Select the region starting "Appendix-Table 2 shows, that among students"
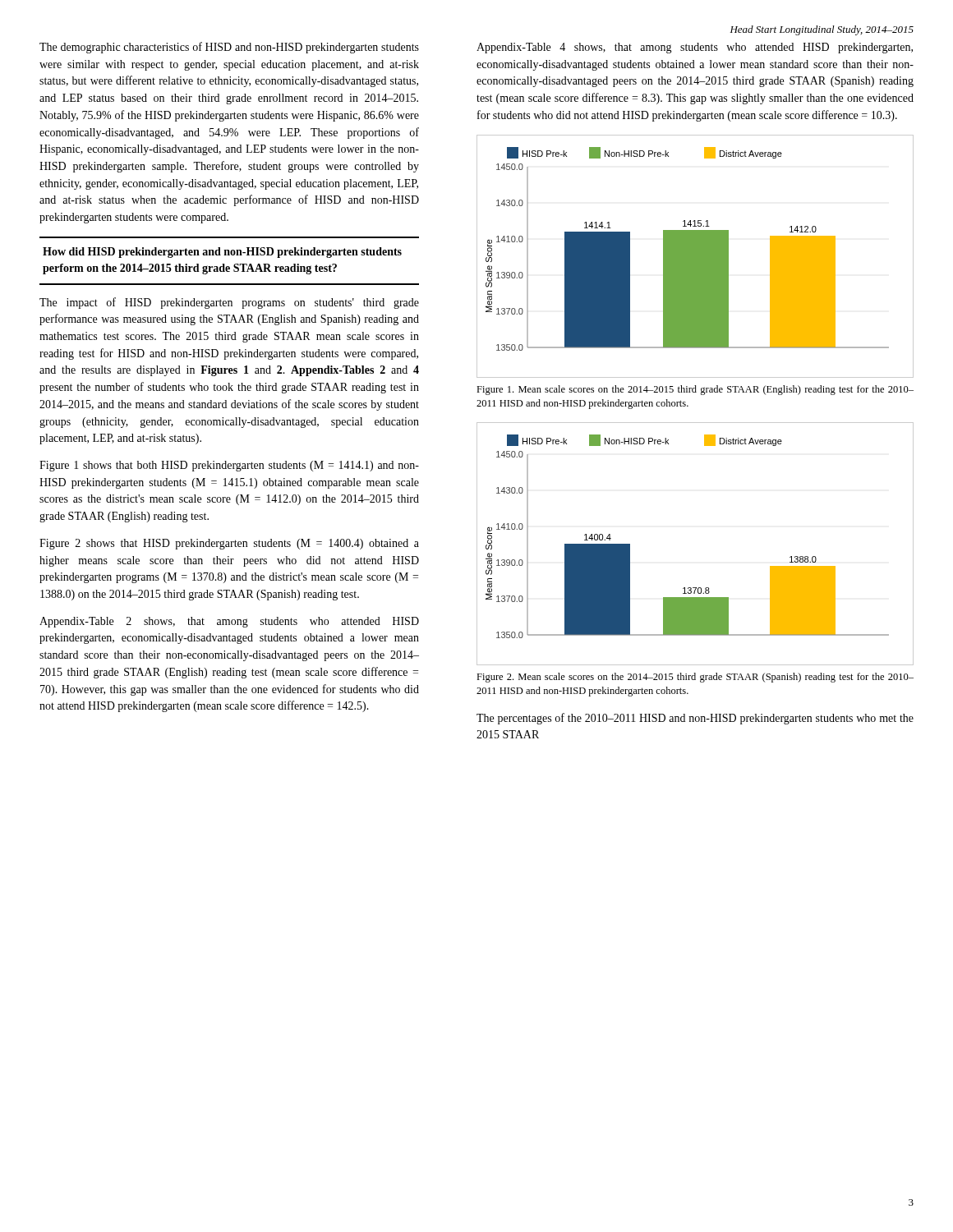The width and height of the screenshot is (953, 1232). (x=229, y=664)
